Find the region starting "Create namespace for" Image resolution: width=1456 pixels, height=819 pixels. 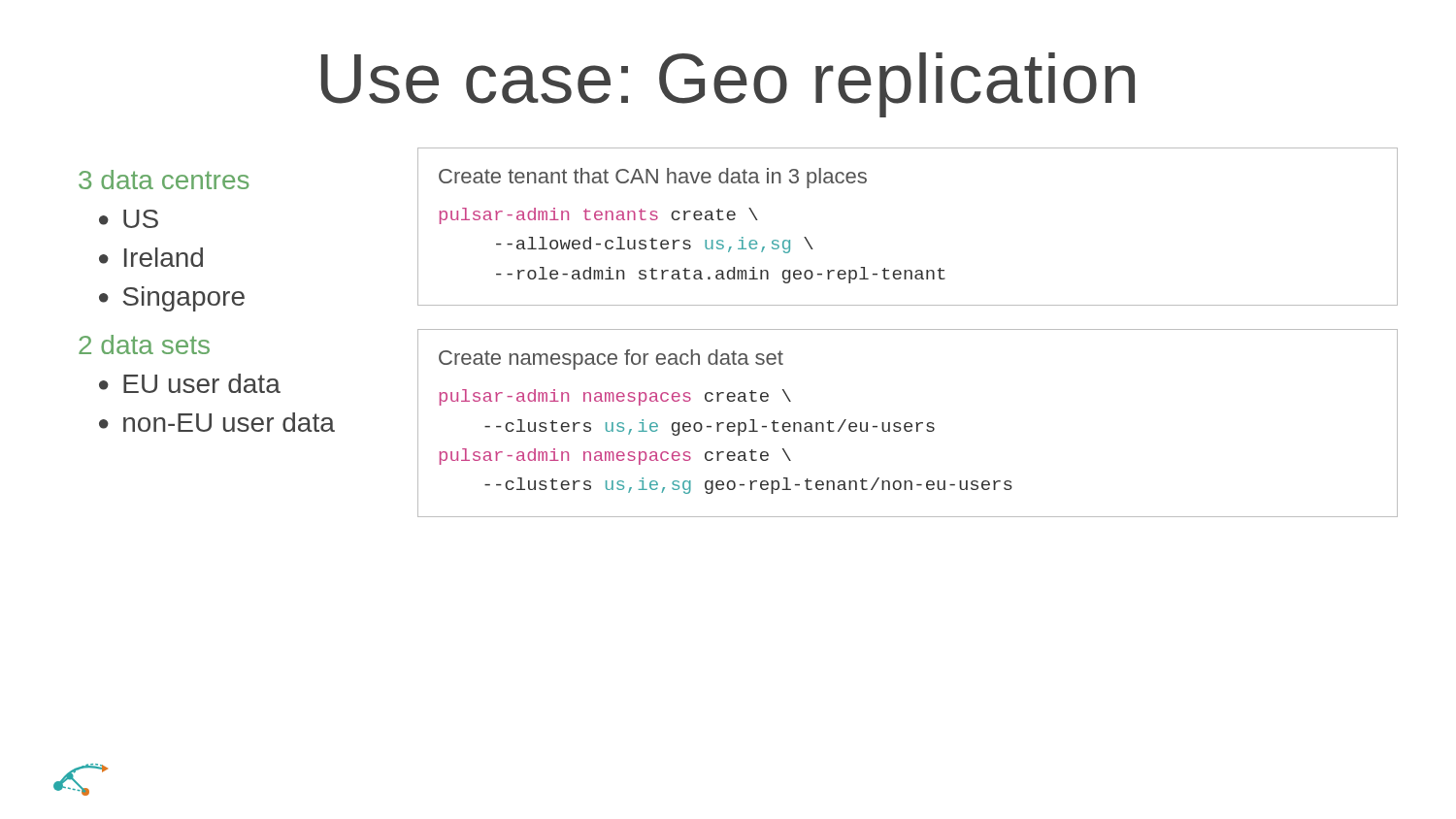(x=908, y=423)
